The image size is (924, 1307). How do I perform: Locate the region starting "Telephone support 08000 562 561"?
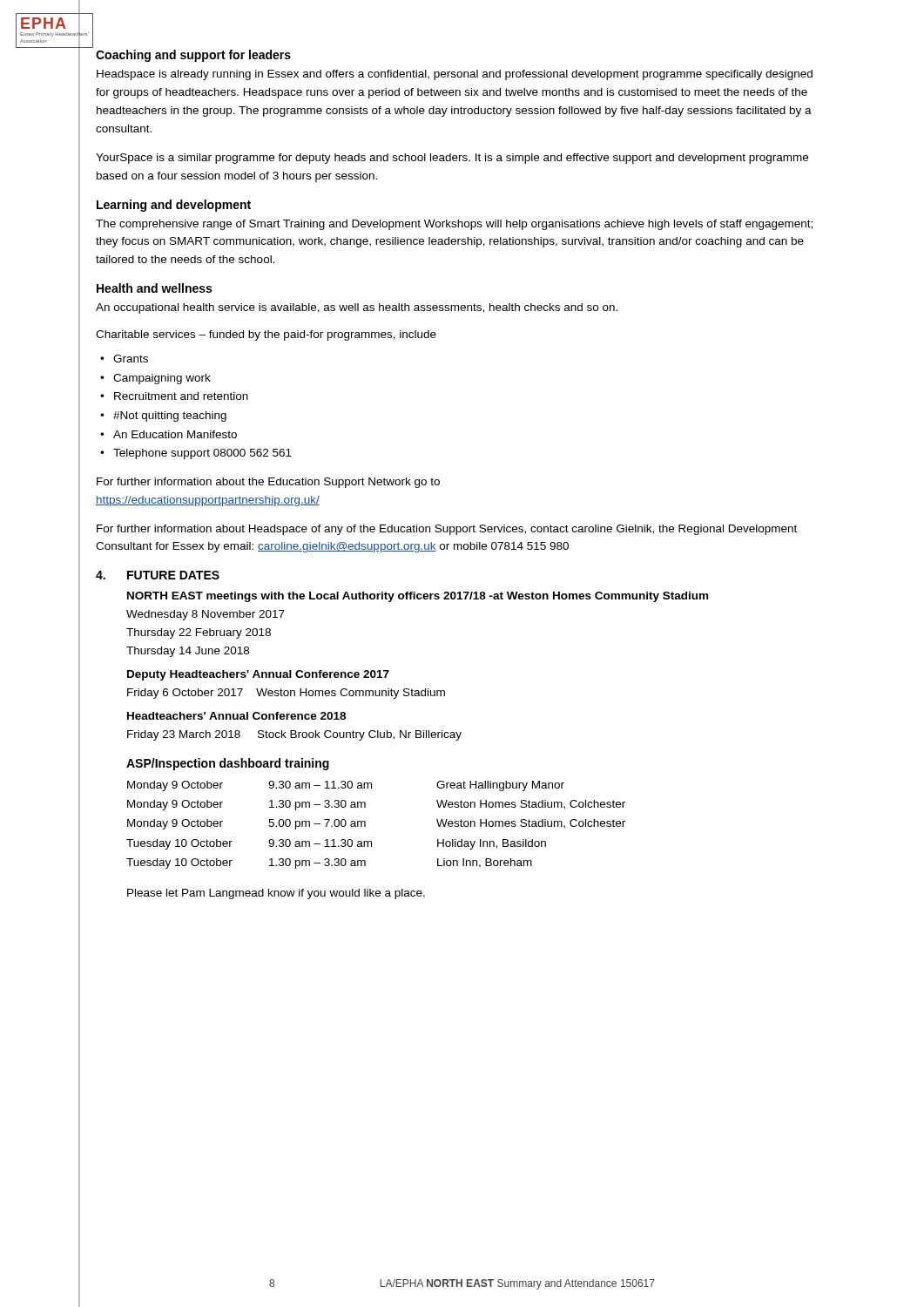(x=202, y=453)
